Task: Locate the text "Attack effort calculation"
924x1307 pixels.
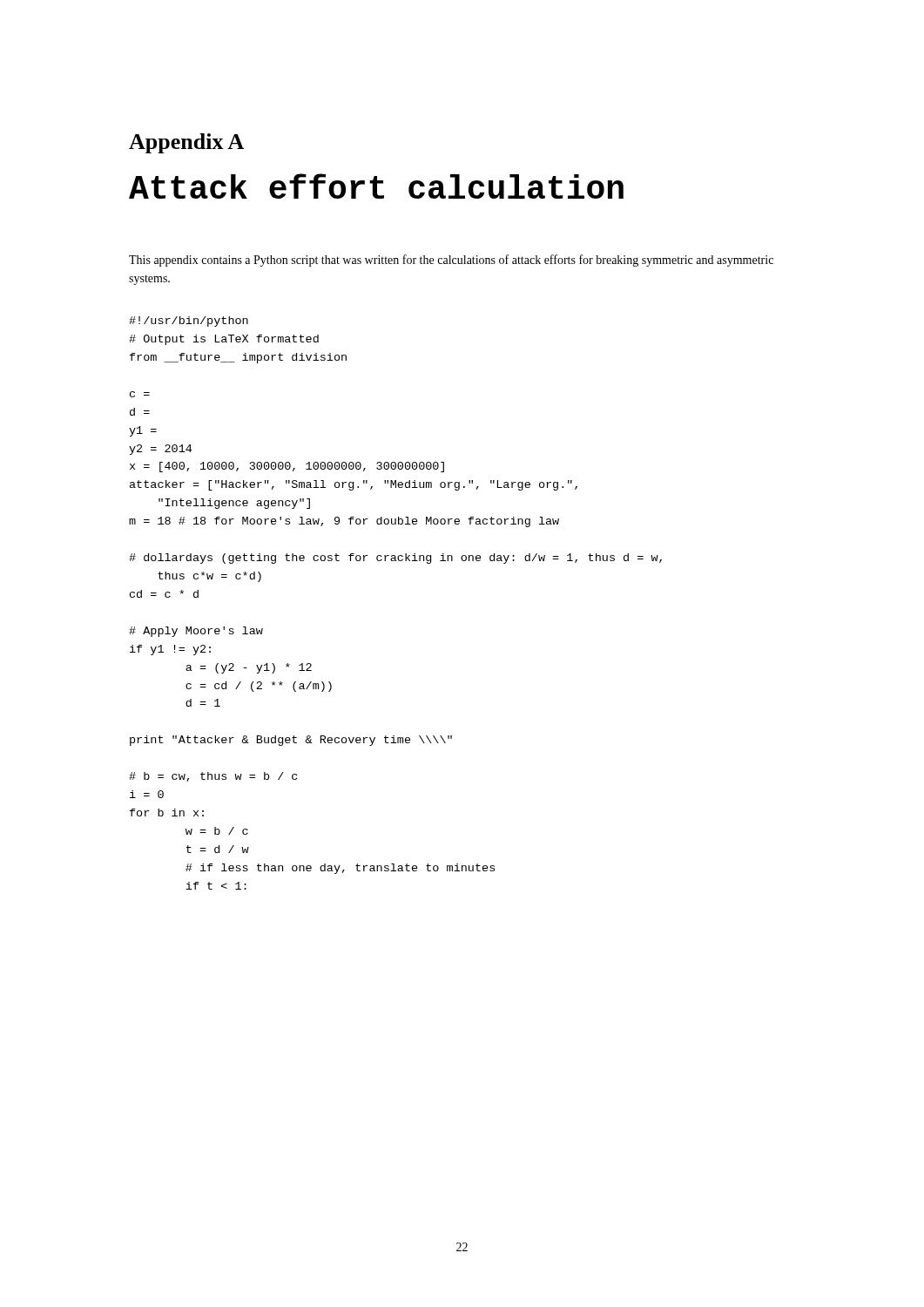Action: [377, 190]
